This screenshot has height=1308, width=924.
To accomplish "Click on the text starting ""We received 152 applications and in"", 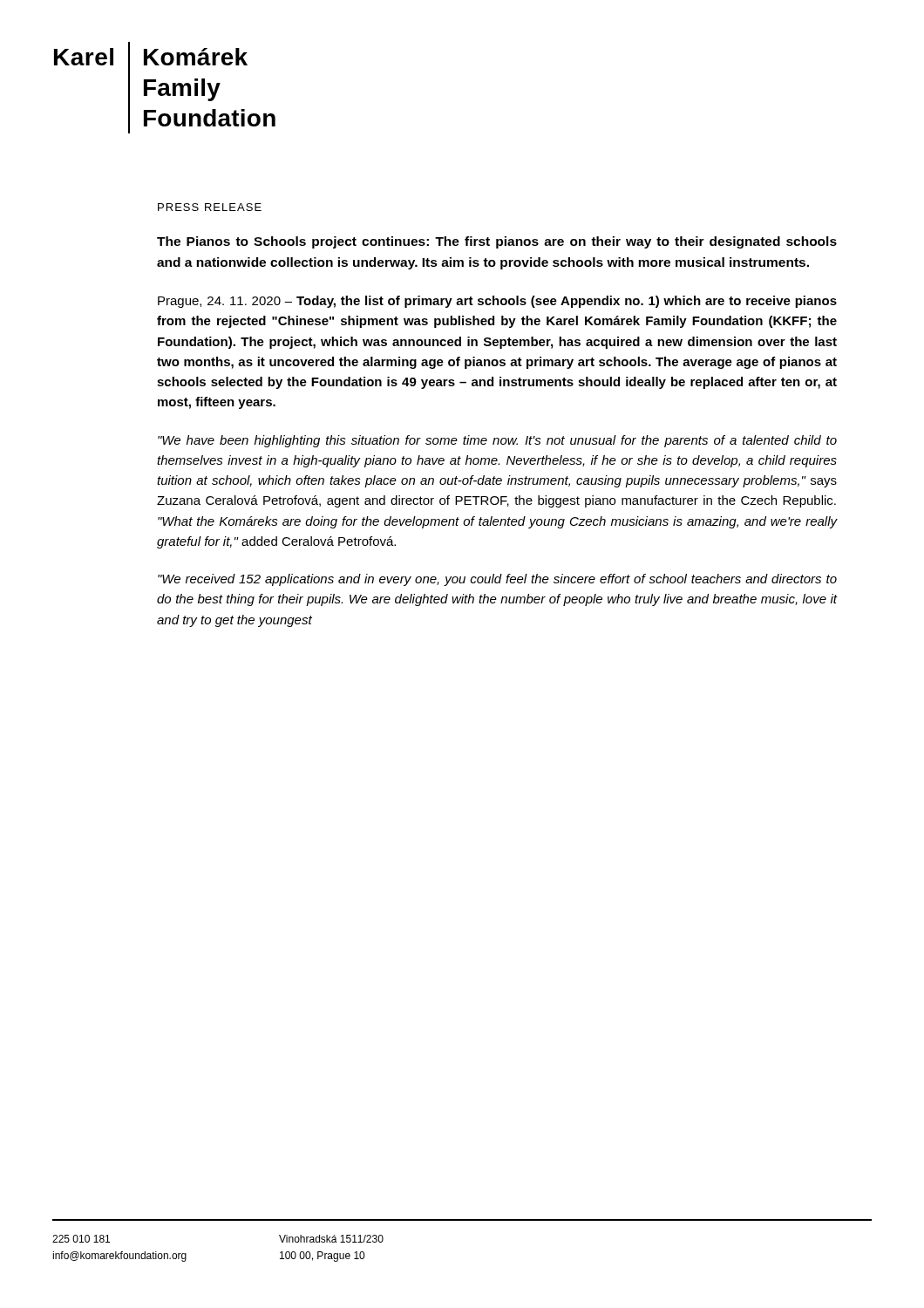I will 497,599.
